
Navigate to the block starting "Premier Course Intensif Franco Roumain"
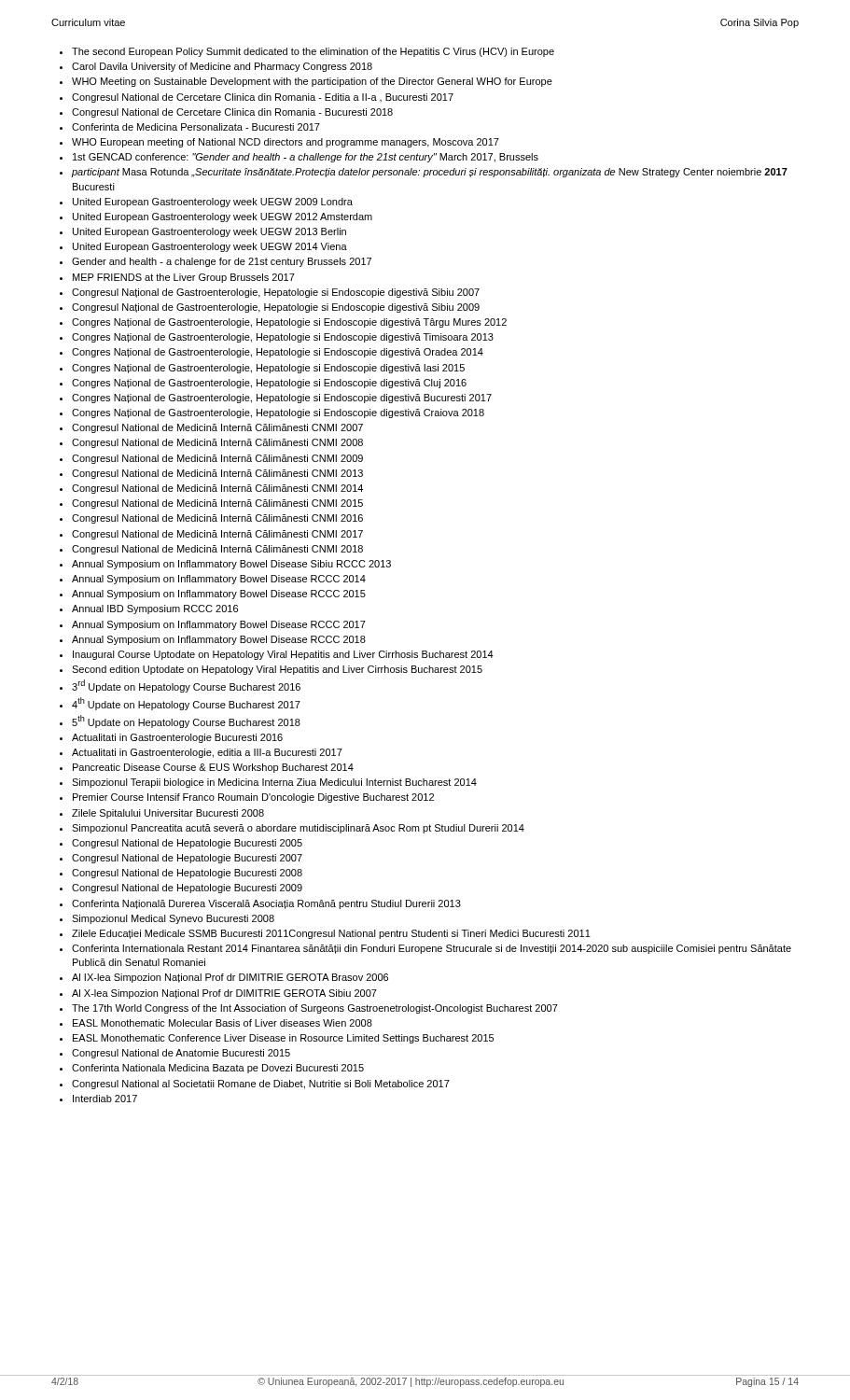point(253,797)
